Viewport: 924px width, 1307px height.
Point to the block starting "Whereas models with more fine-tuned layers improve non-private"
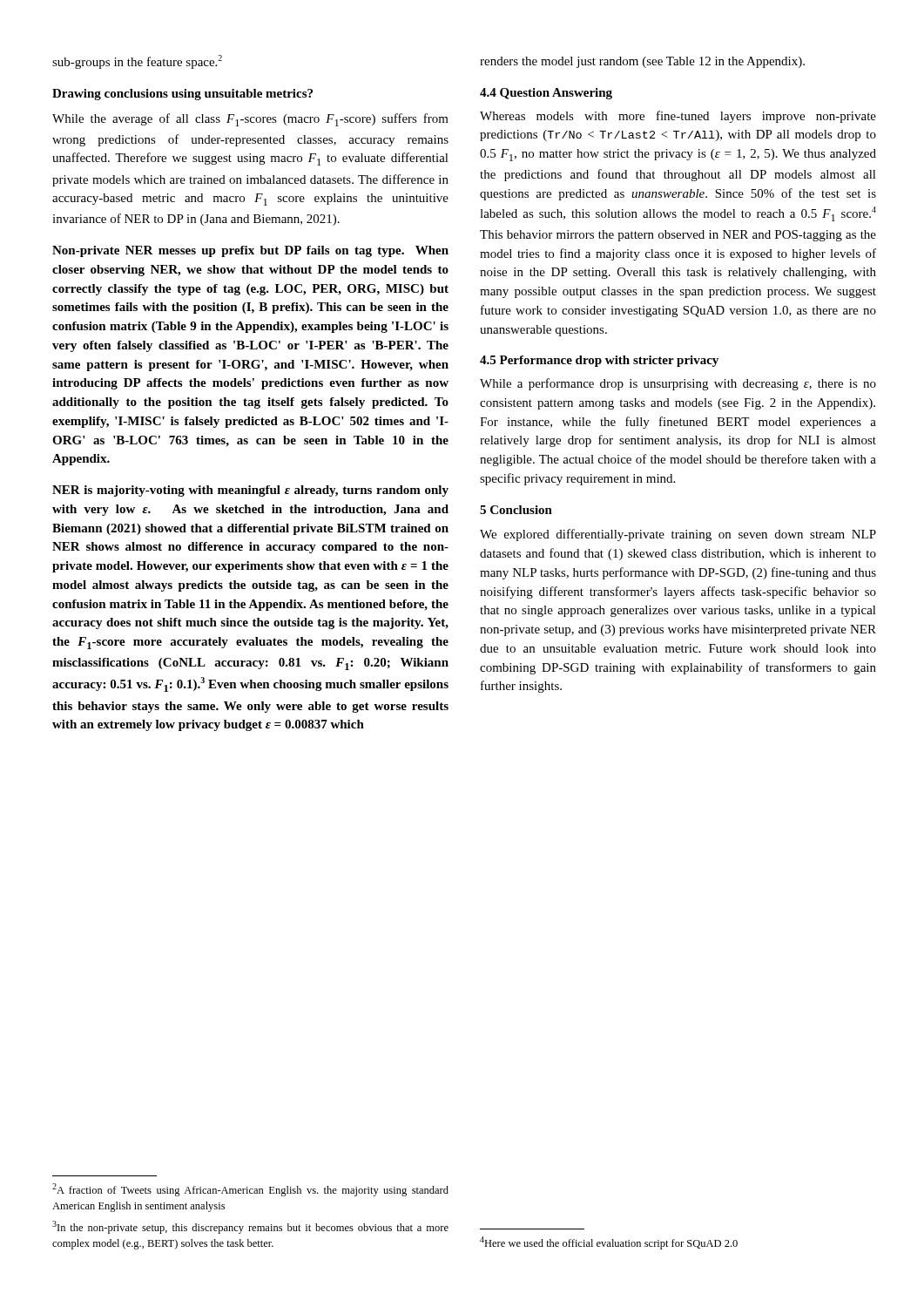(678, 223)
